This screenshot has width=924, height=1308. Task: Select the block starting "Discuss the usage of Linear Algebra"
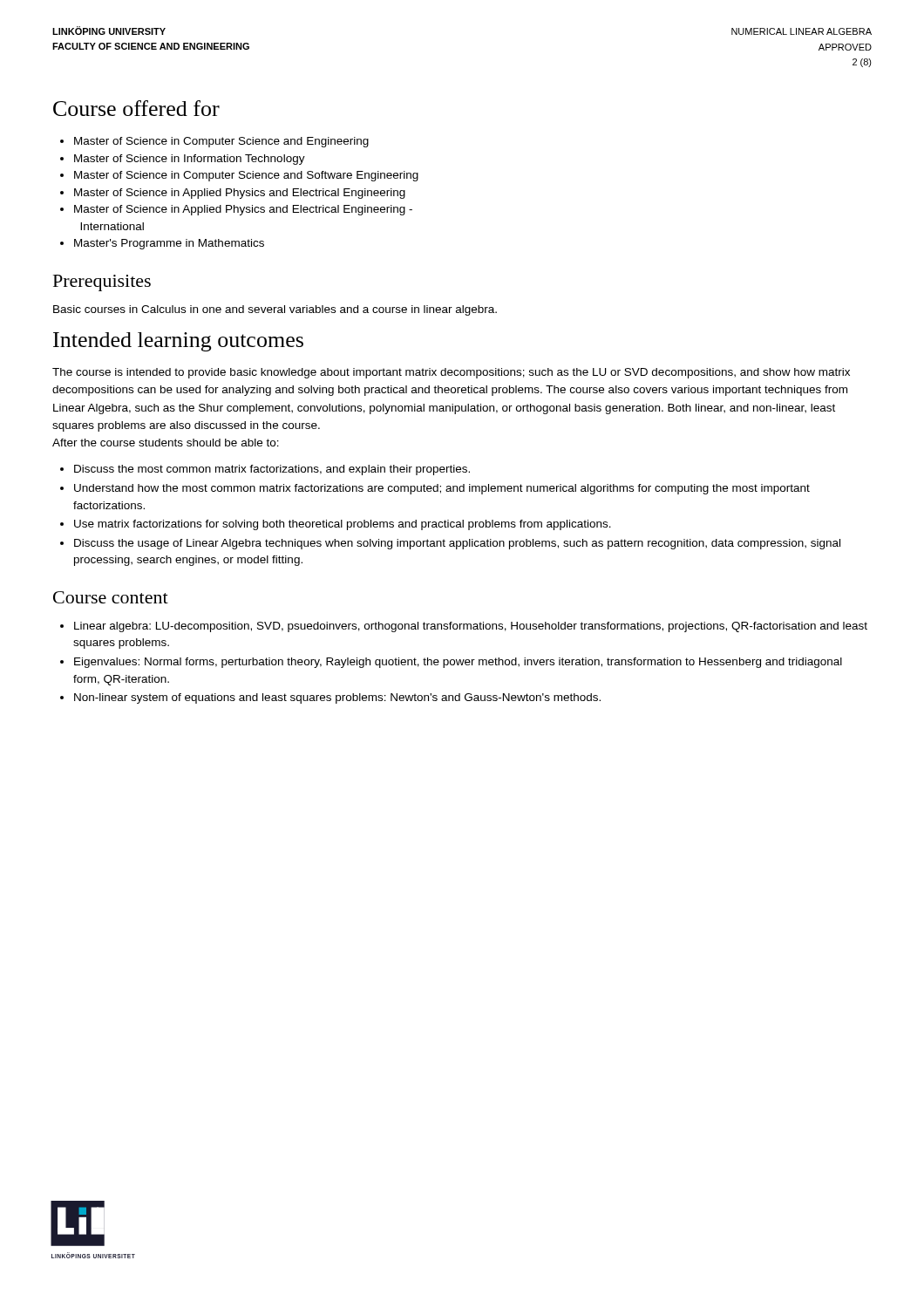[462, 551]
